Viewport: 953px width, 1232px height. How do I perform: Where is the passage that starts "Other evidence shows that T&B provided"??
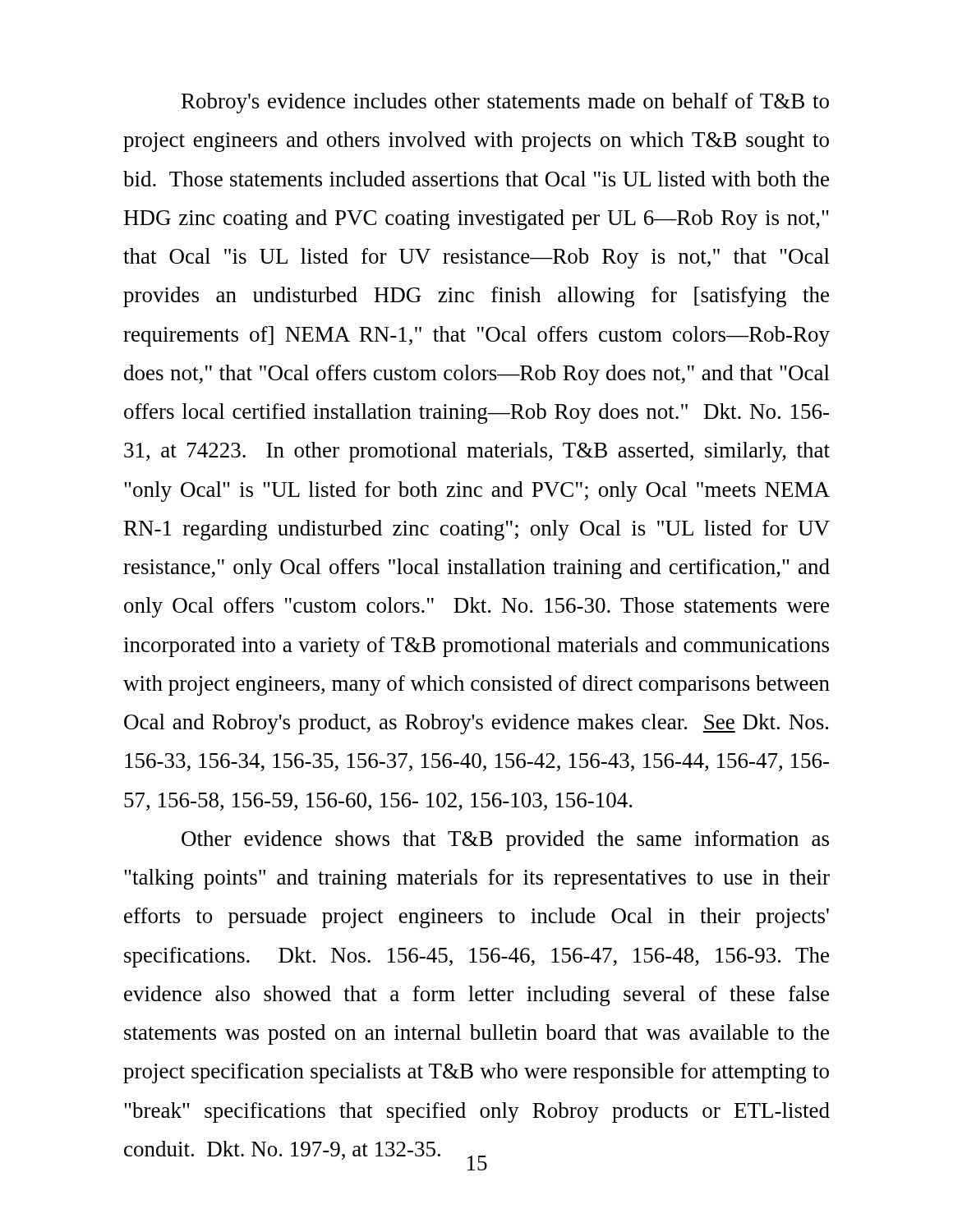(476, 994)
